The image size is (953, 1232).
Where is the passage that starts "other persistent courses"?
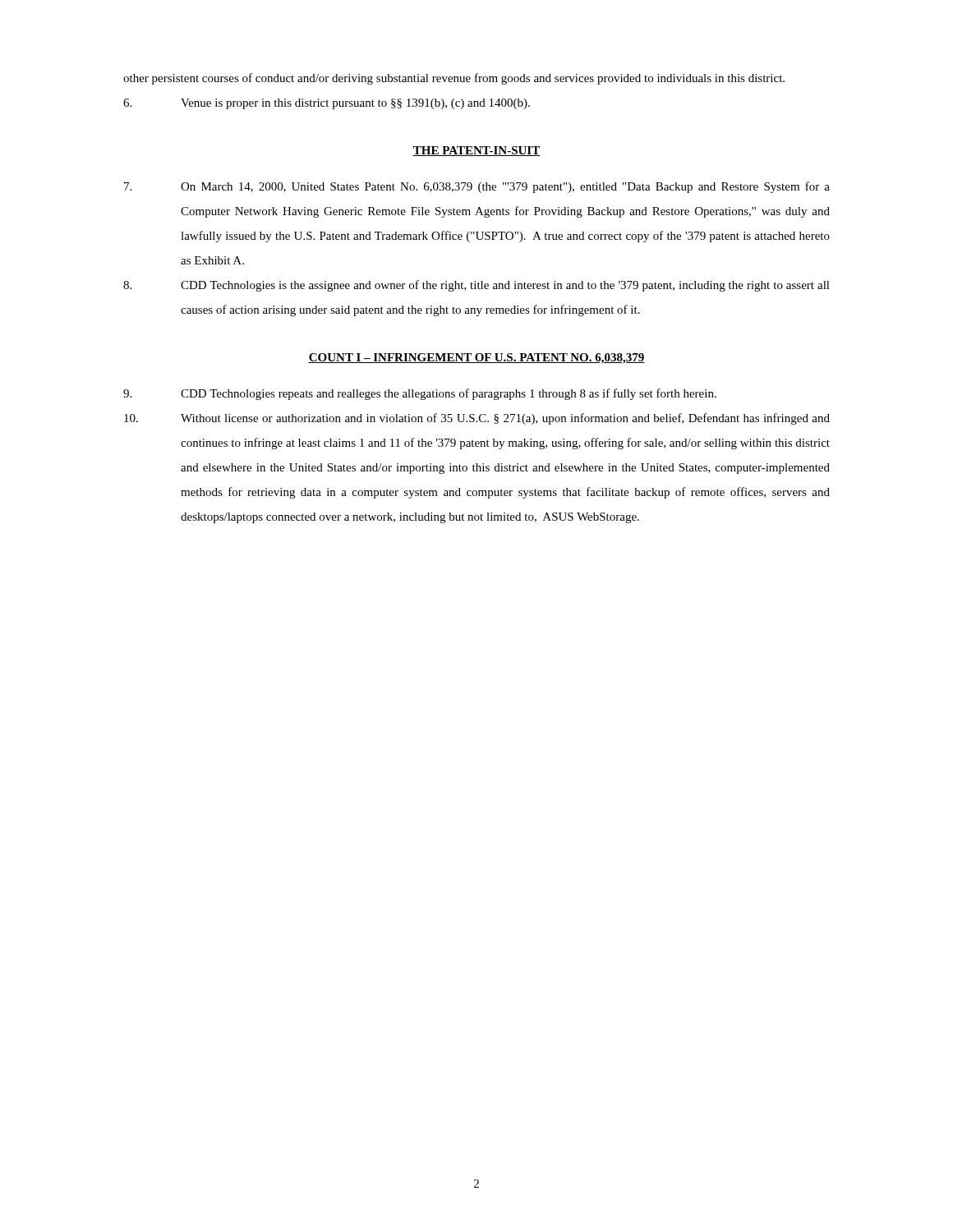[x=454, y=78]
